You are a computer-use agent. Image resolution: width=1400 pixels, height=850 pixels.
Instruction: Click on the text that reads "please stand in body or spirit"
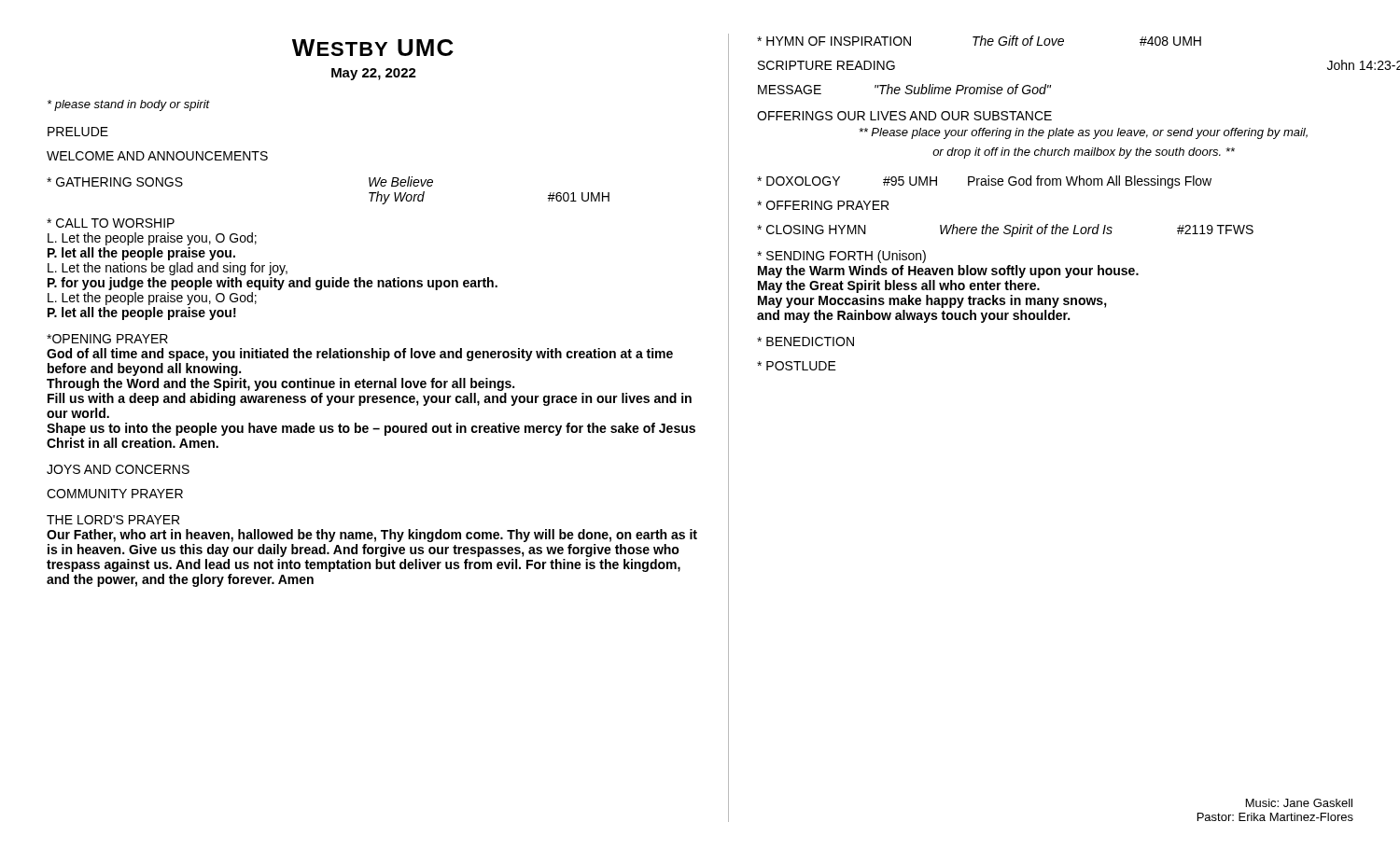128,104
